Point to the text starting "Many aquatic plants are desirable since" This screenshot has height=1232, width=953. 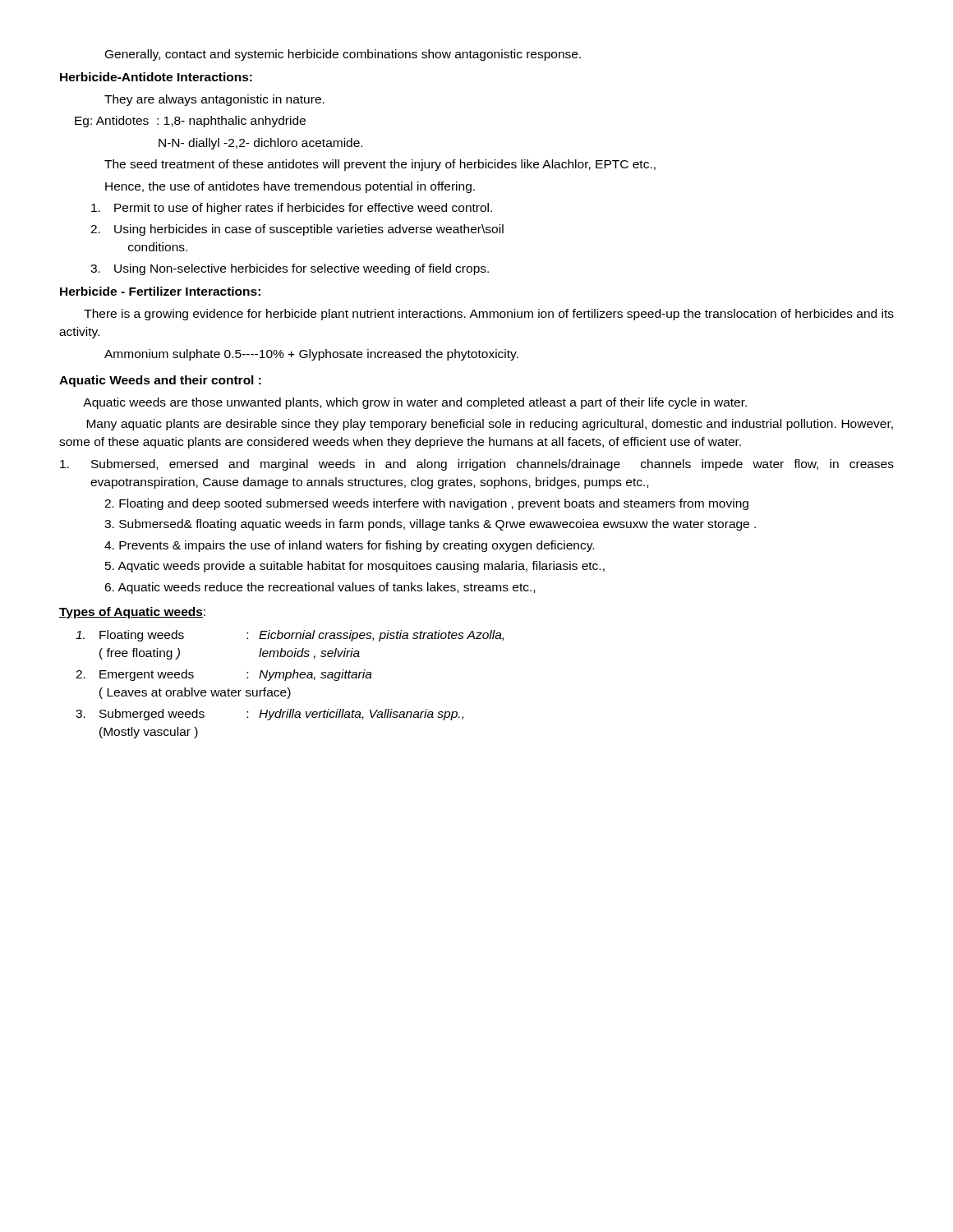pyautogui.click(x=476, y=433)
